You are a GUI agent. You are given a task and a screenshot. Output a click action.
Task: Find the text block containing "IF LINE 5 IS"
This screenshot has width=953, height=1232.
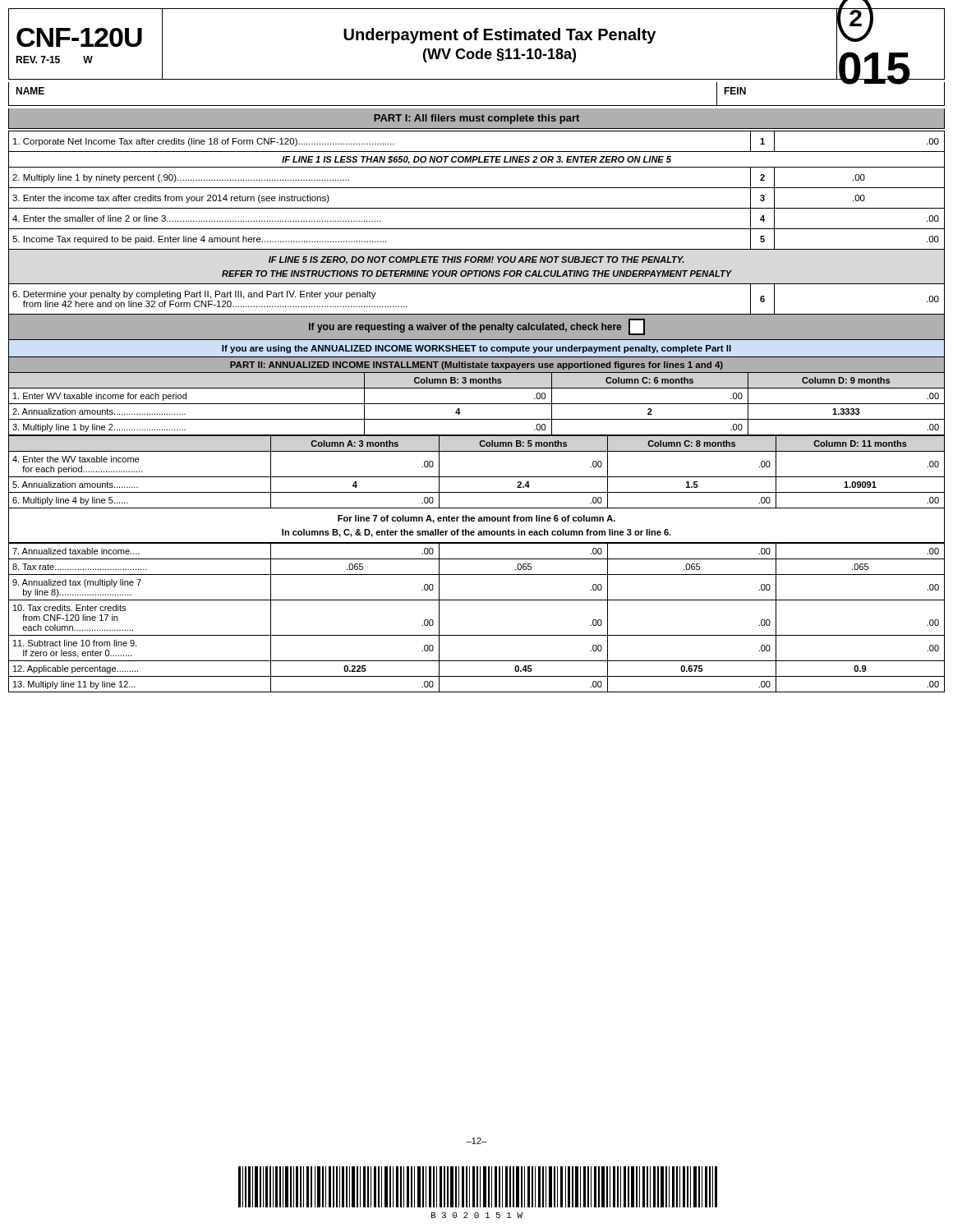point(476,266)
